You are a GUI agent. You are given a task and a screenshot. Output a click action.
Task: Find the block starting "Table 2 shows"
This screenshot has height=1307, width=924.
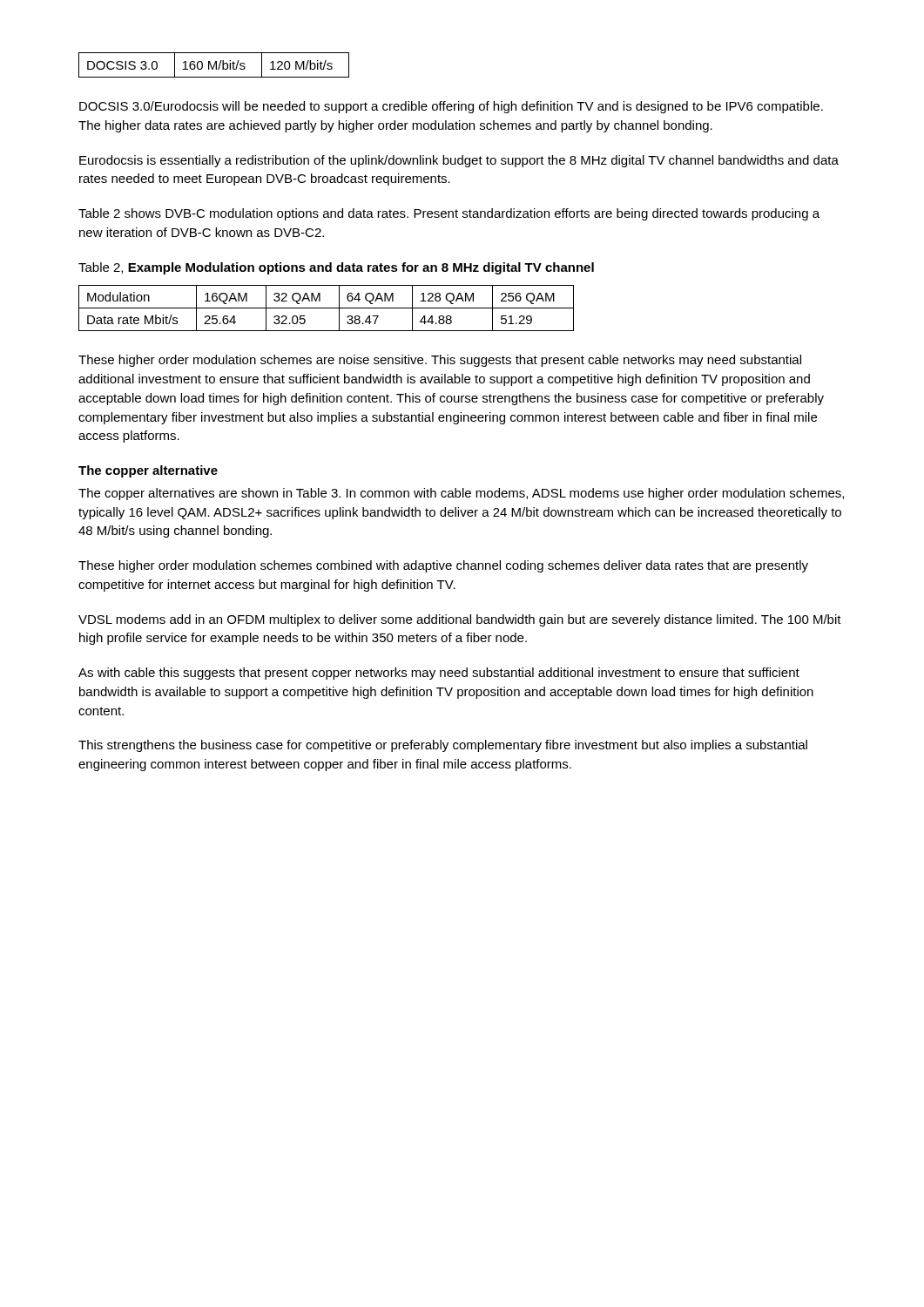[449, 223]
